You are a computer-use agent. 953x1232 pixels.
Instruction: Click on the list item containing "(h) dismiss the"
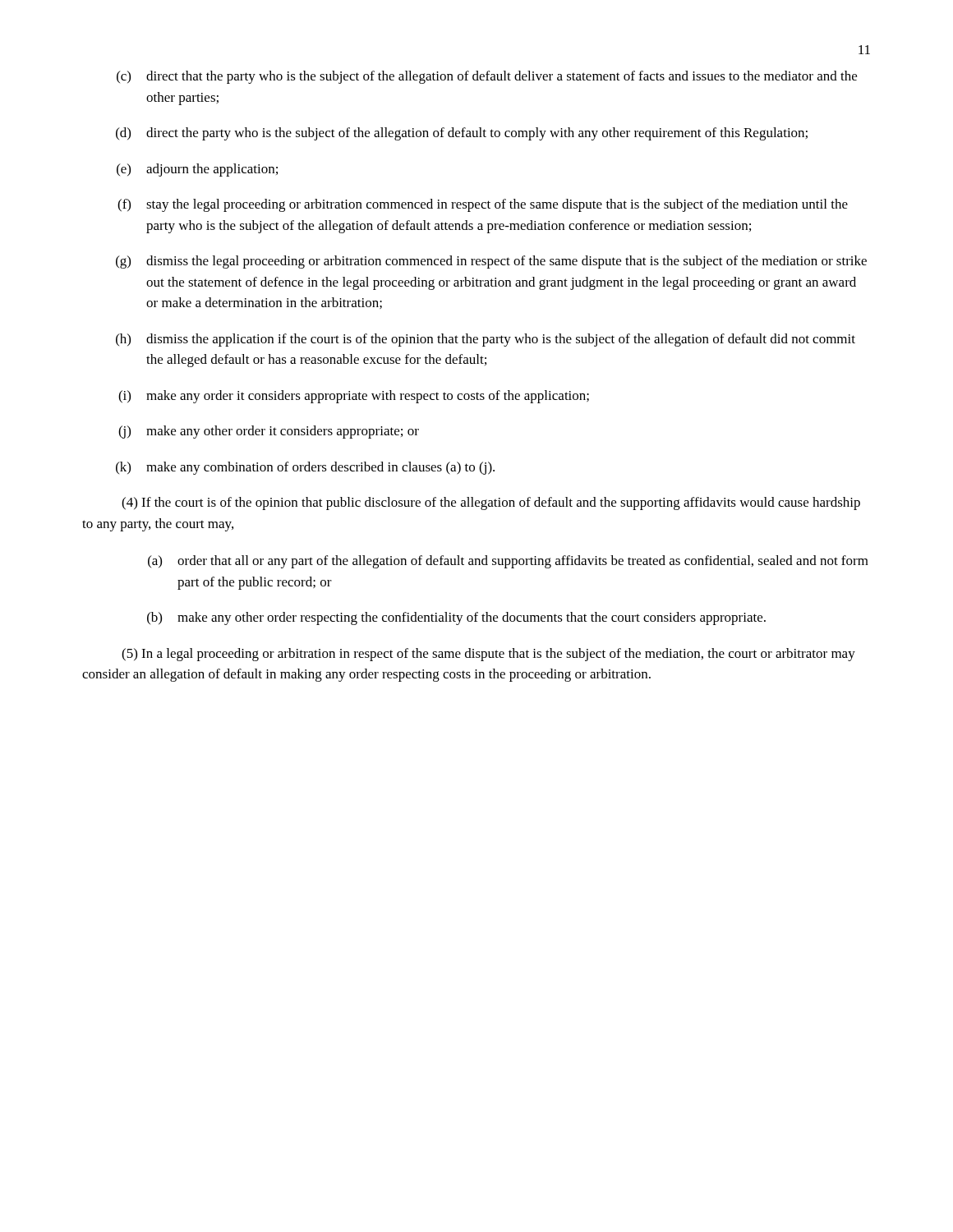(476, 349)
